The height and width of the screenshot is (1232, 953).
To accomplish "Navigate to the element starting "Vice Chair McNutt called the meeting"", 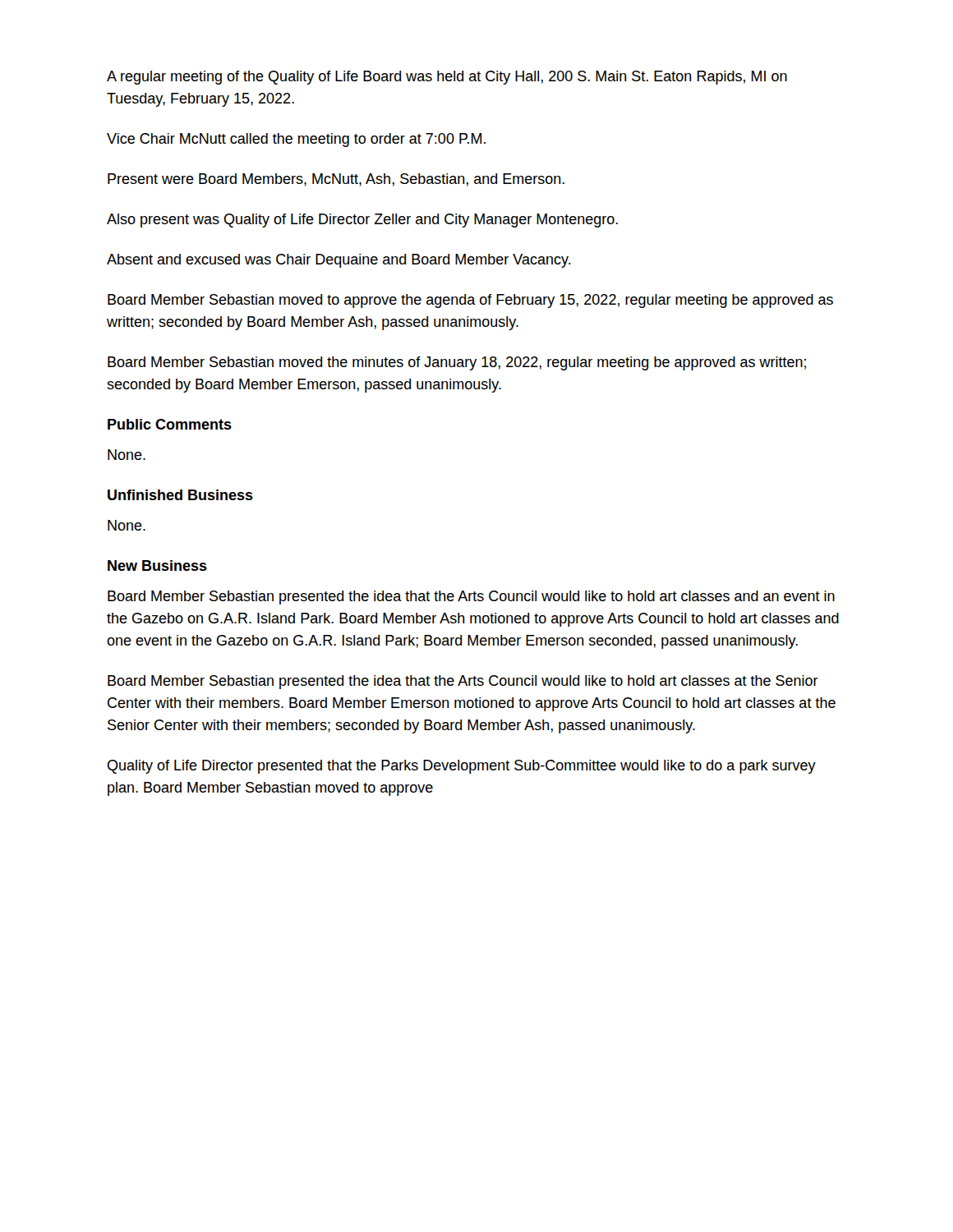I will pyautogui.click(x=297, y=139).
